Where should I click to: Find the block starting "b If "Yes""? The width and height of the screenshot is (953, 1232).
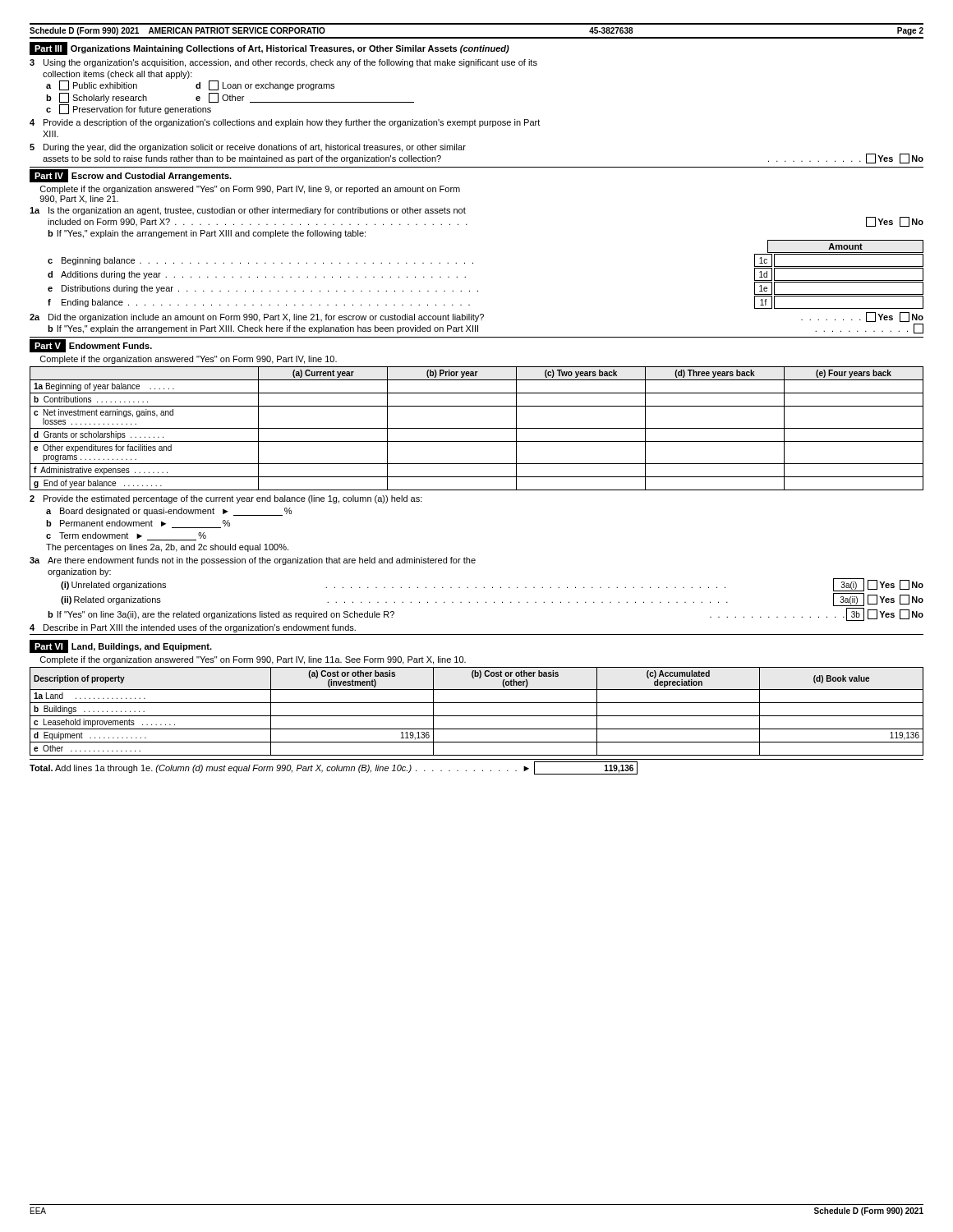pos(486,614)
